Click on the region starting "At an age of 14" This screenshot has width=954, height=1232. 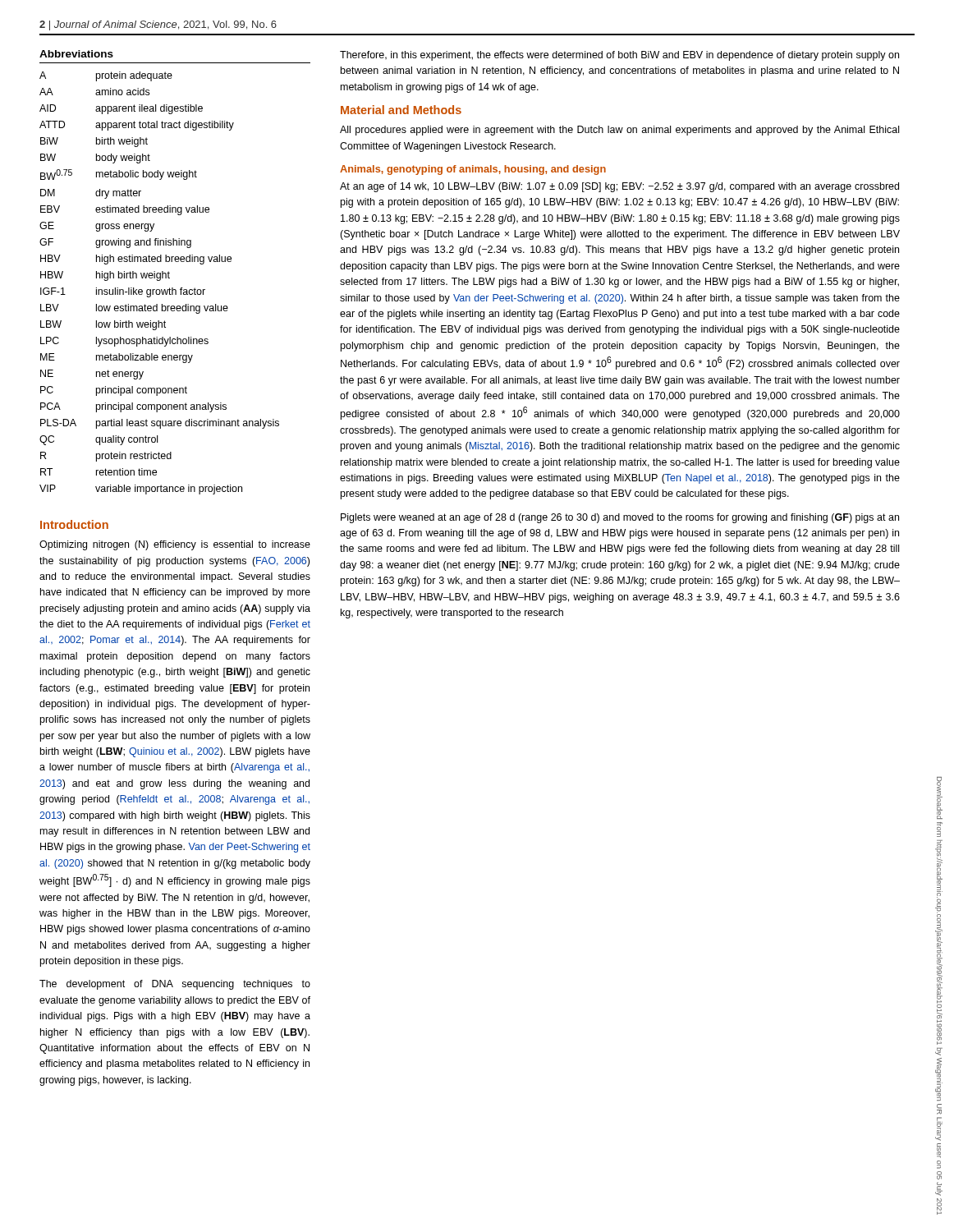coord(620,340)
